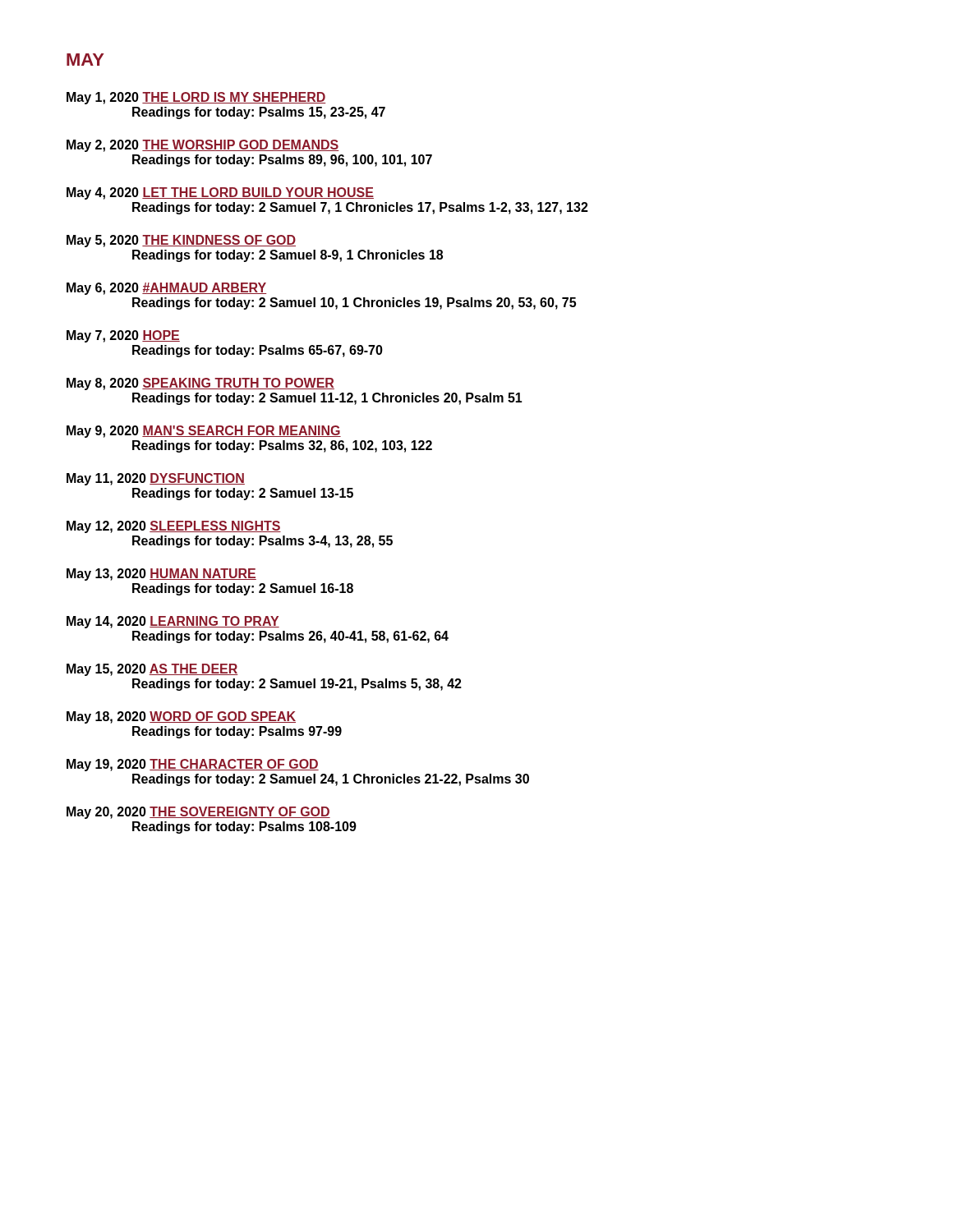Navigate to the text block starting "May 6, 2020 #AHMAUD ARBERY"
This screenshot has height=1232, width=953.
tap(468, 296)
